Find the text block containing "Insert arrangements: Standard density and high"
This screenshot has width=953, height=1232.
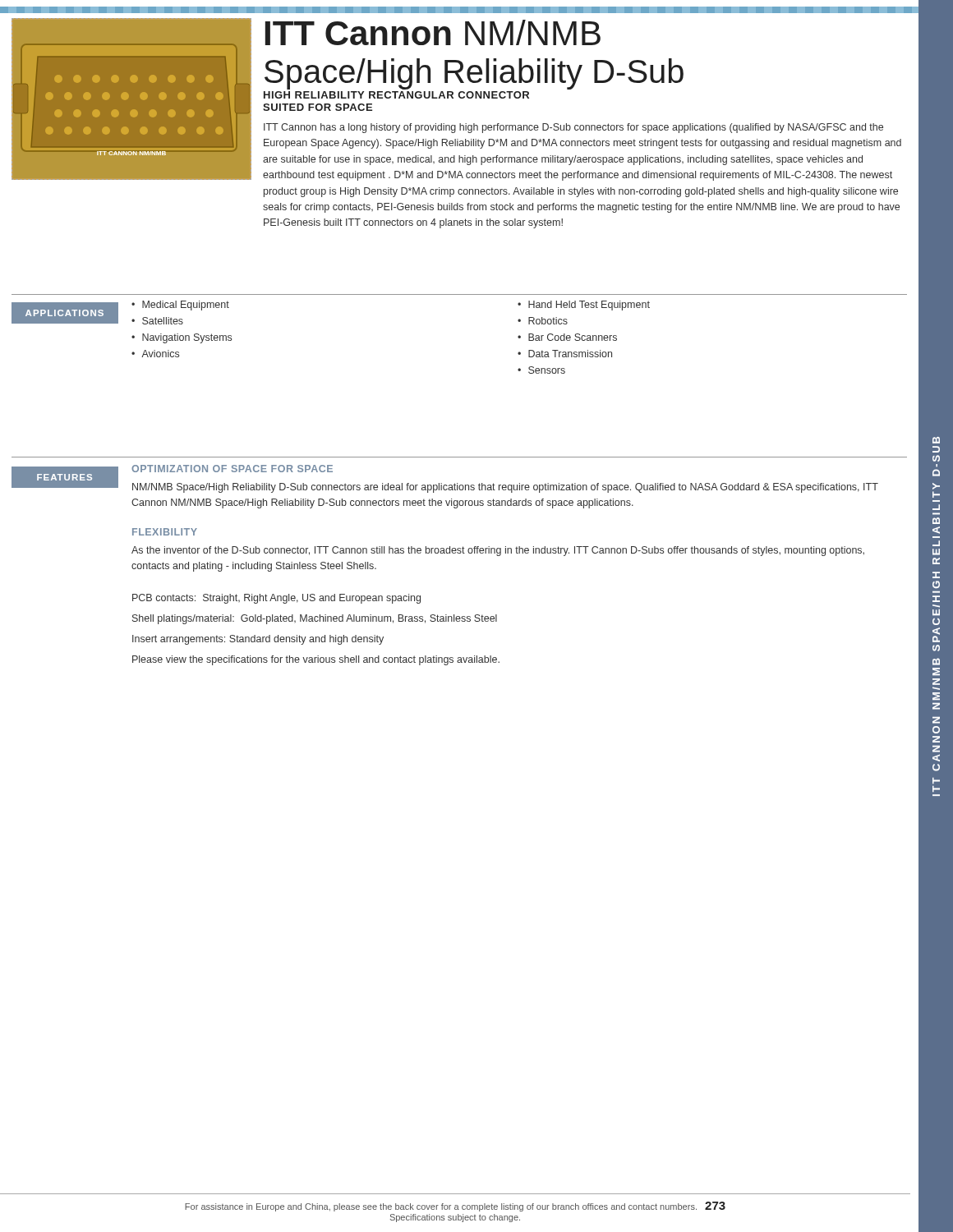click(x=258, y=639)
